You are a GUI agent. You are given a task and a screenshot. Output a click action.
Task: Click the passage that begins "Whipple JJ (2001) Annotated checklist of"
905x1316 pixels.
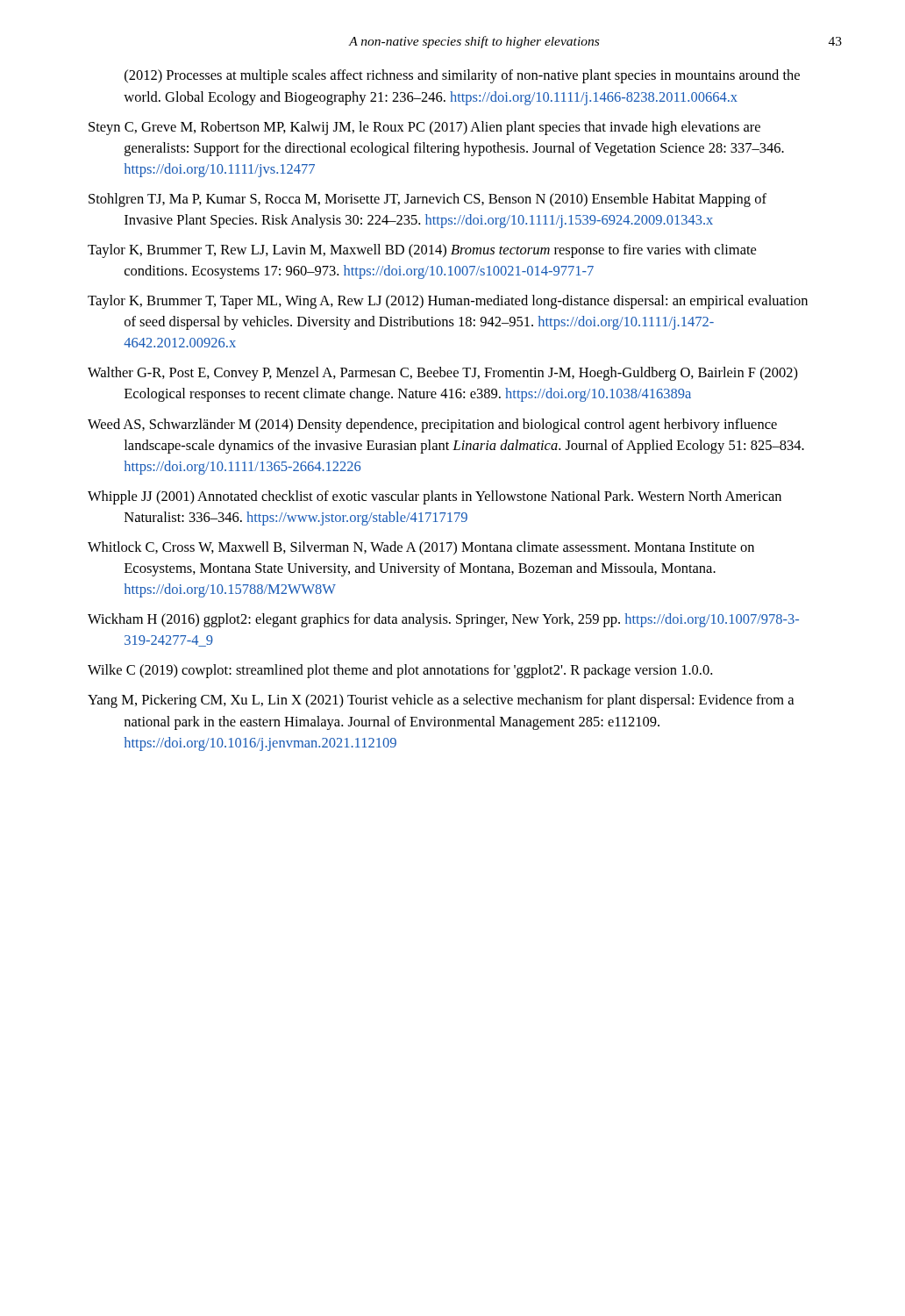pyautogui.click(x=452, y=507)
